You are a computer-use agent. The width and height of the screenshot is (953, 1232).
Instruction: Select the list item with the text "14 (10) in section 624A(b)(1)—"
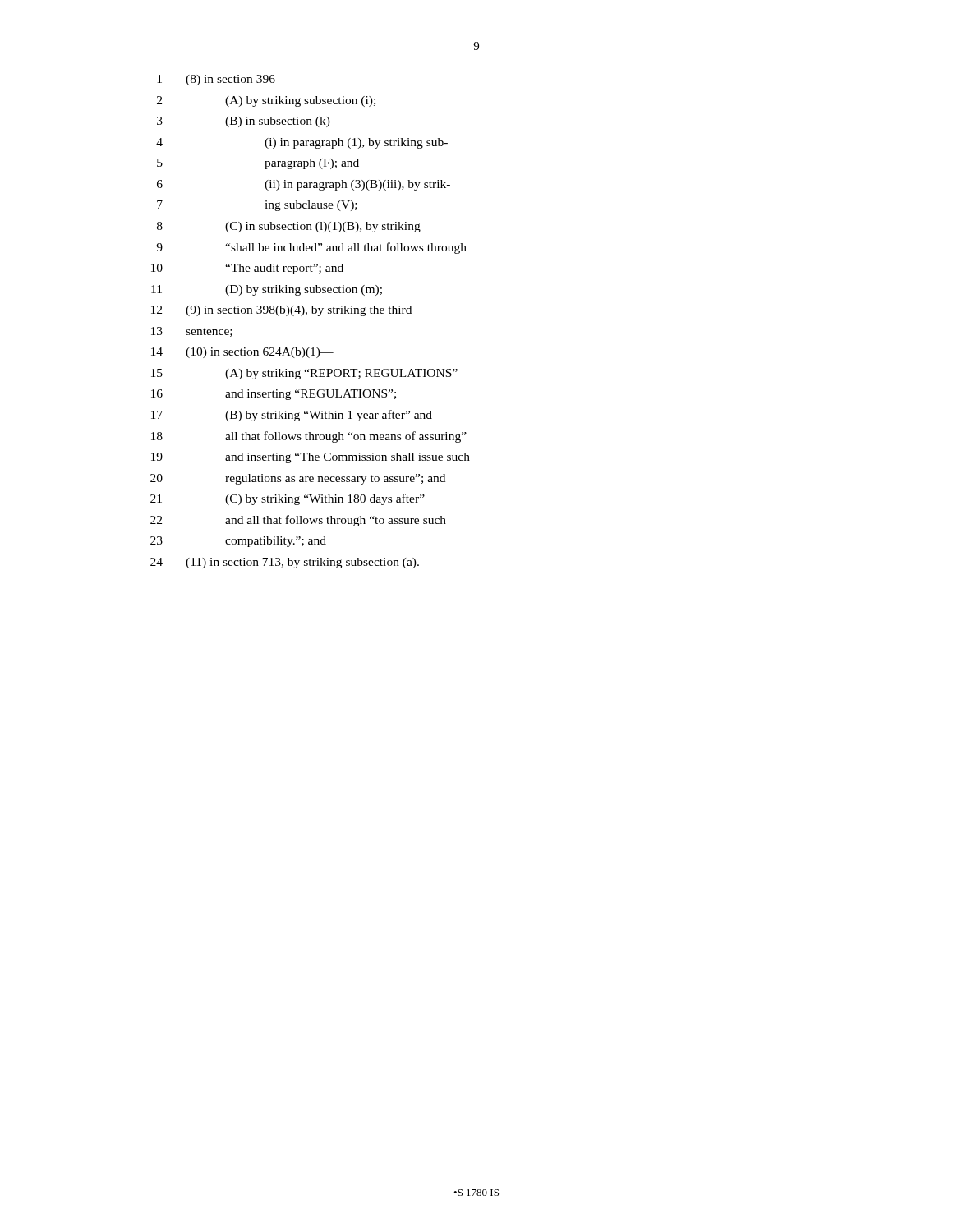[x=242, y=353]
